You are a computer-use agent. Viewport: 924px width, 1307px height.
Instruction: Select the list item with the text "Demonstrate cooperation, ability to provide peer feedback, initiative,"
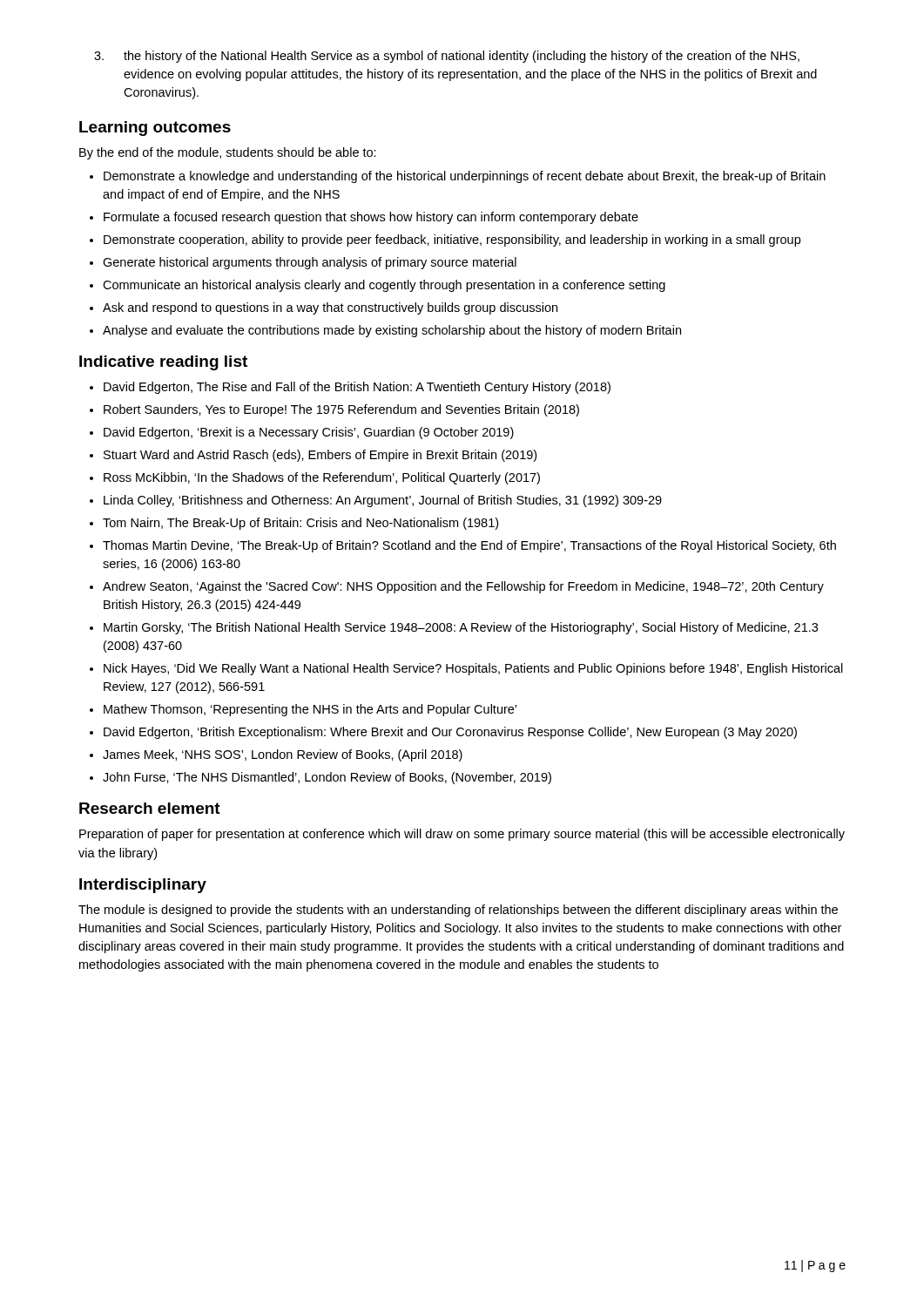tap(452, 240)
